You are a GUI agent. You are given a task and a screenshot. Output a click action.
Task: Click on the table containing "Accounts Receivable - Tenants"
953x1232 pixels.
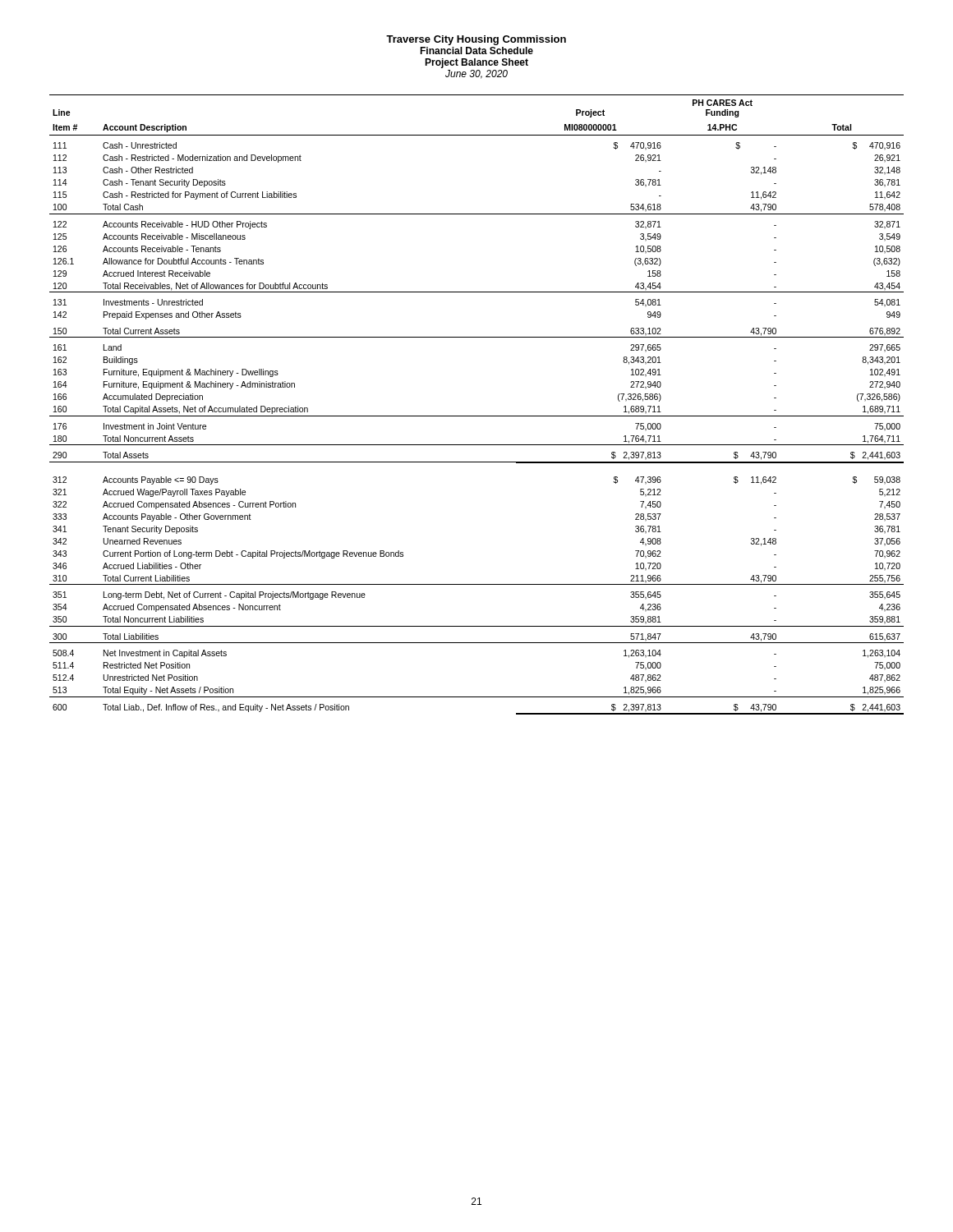coord(476,405)
